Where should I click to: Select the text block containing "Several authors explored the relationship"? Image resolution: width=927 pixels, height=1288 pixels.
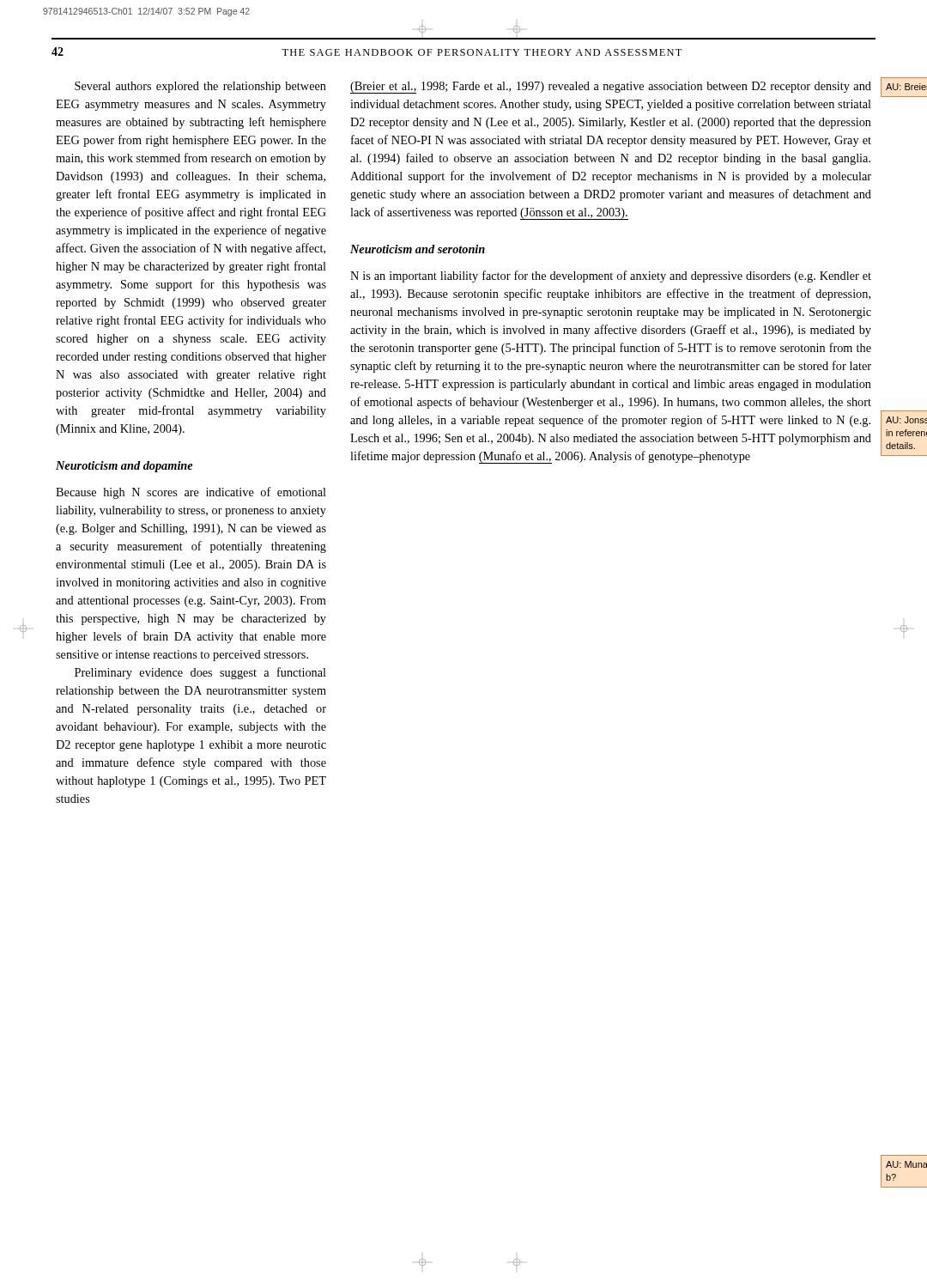[x=191, y=258]
